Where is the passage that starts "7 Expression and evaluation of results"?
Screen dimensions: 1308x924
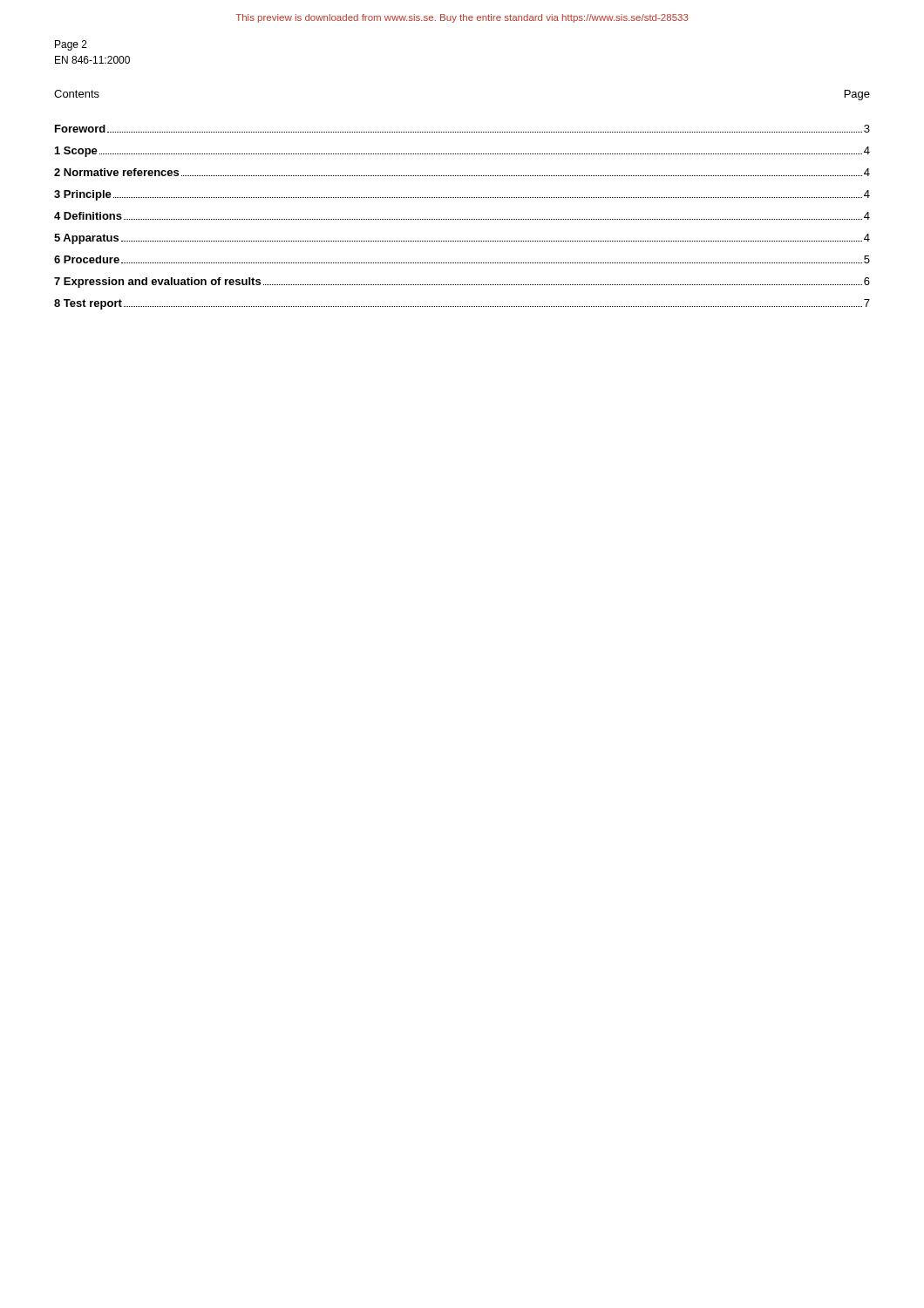[462, 281]
